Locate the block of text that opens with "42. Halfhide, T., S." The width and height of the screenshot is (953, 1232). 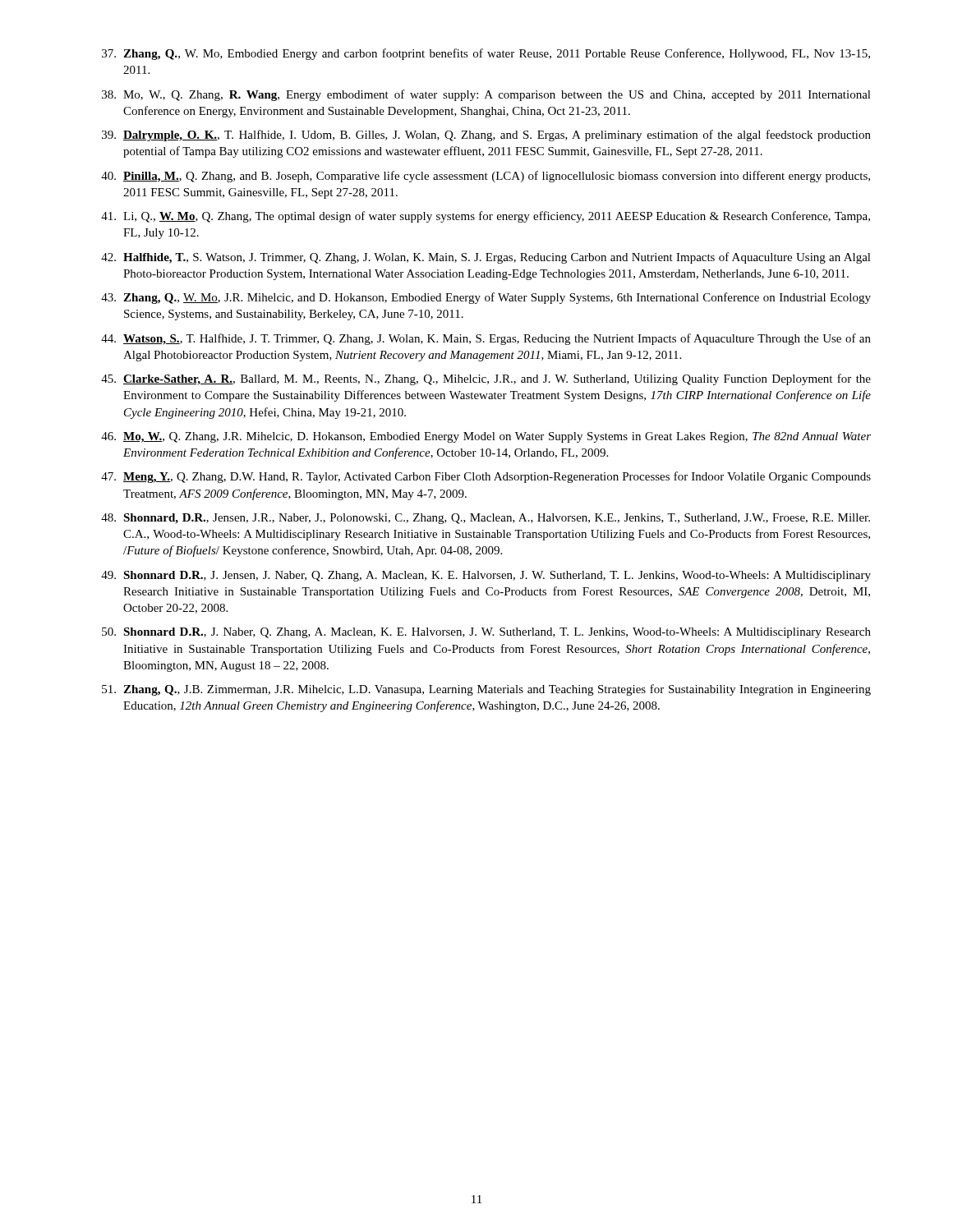476,265
